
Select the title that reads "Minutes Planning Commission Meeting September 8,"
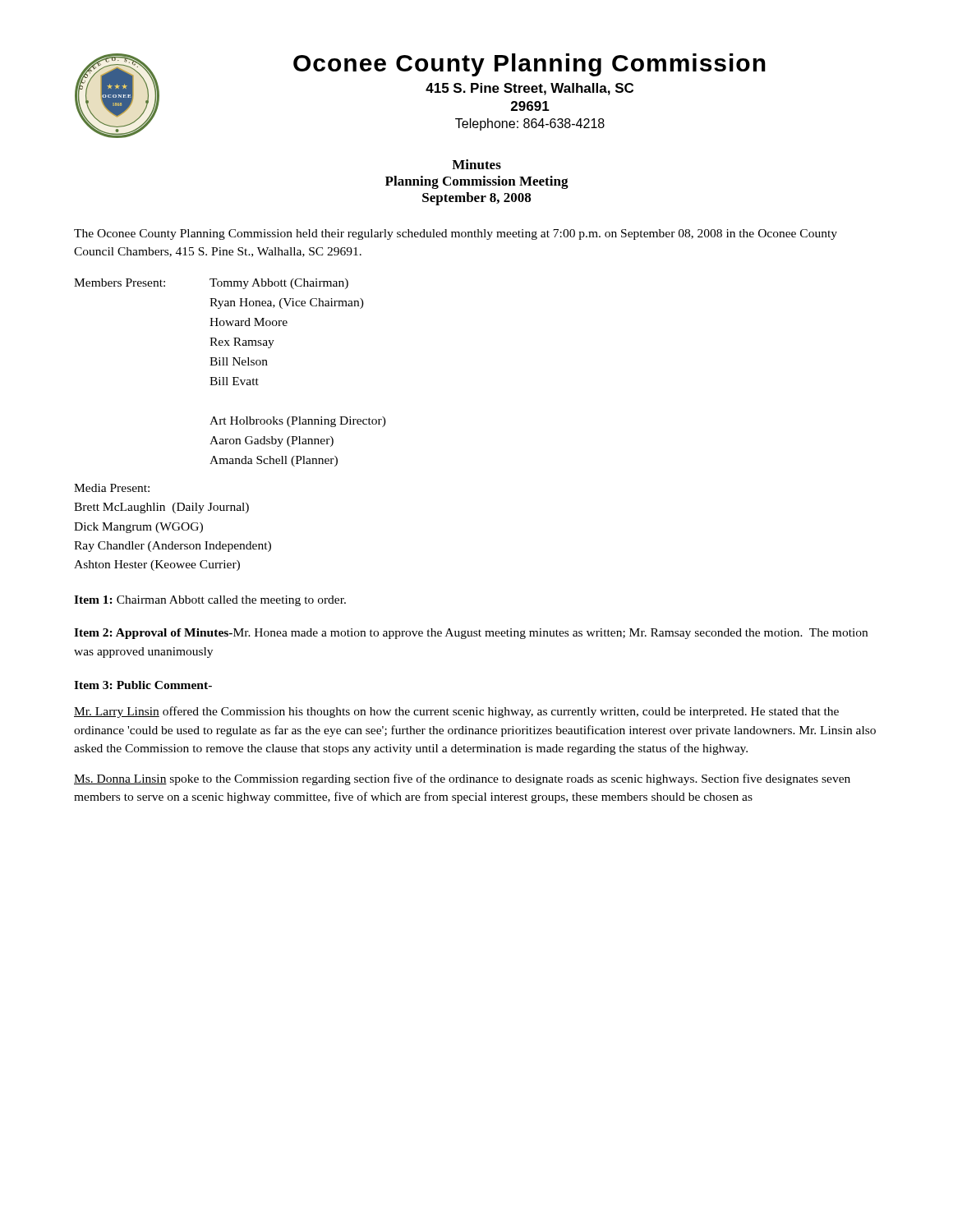pyautogui.click(x=476, y=181)
